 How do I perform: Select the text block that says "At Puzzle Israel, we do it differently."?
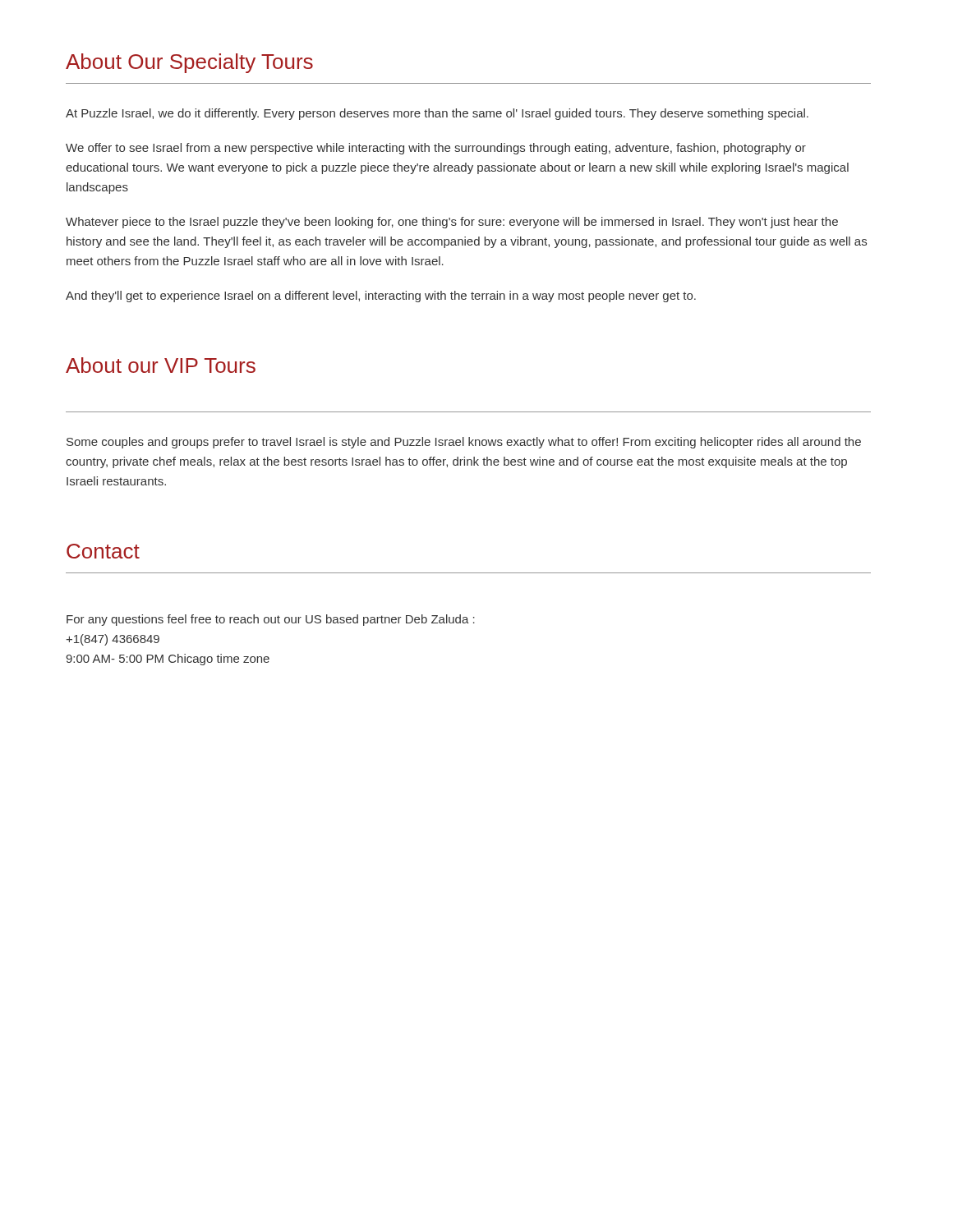(468, 113)
